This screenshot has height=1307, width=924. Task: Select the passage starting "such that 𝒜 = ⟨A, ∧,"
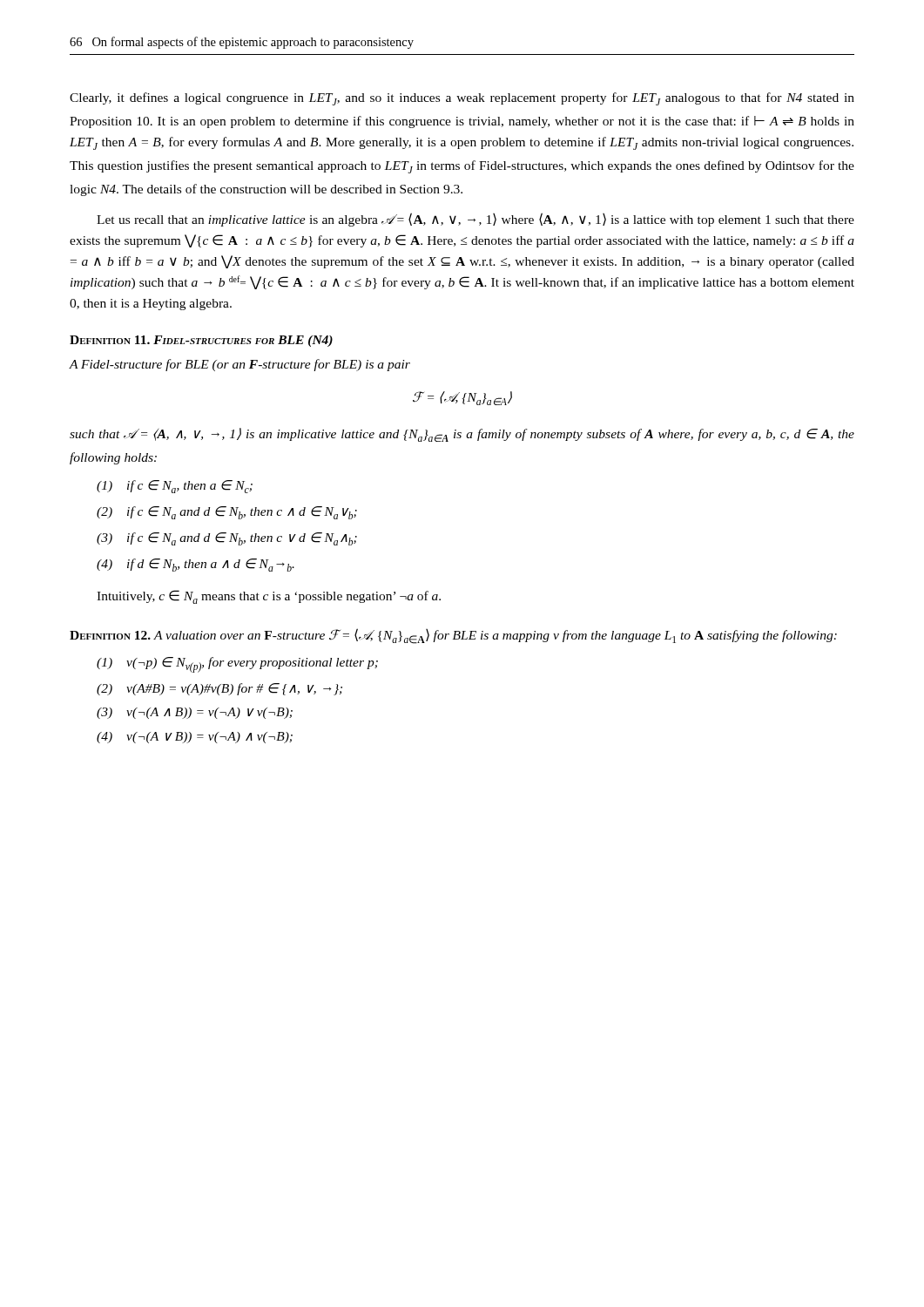[x=462, y=445]
